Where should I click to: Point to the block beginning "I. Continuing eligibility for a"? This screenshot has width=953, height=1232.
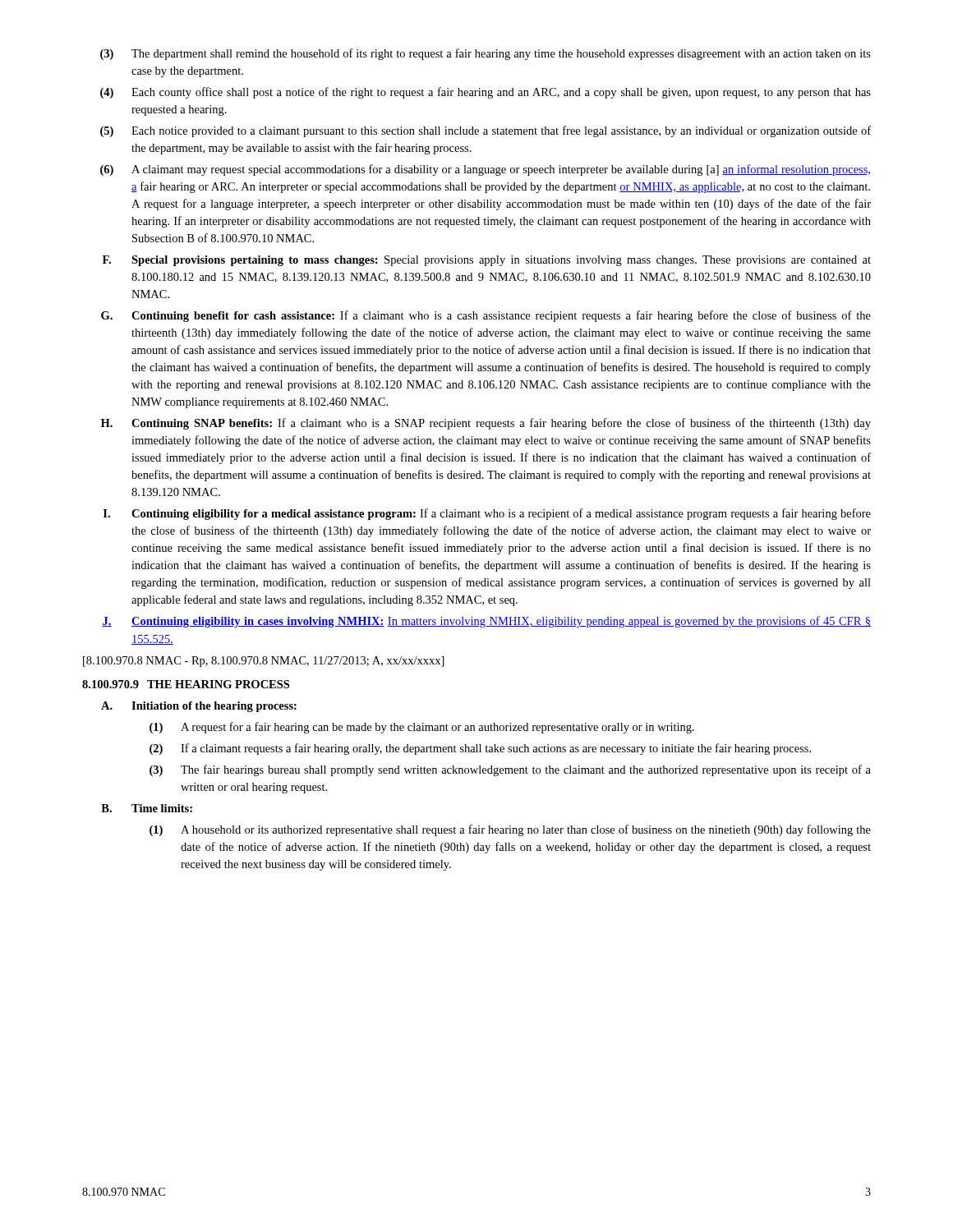[x=476, y=557]
